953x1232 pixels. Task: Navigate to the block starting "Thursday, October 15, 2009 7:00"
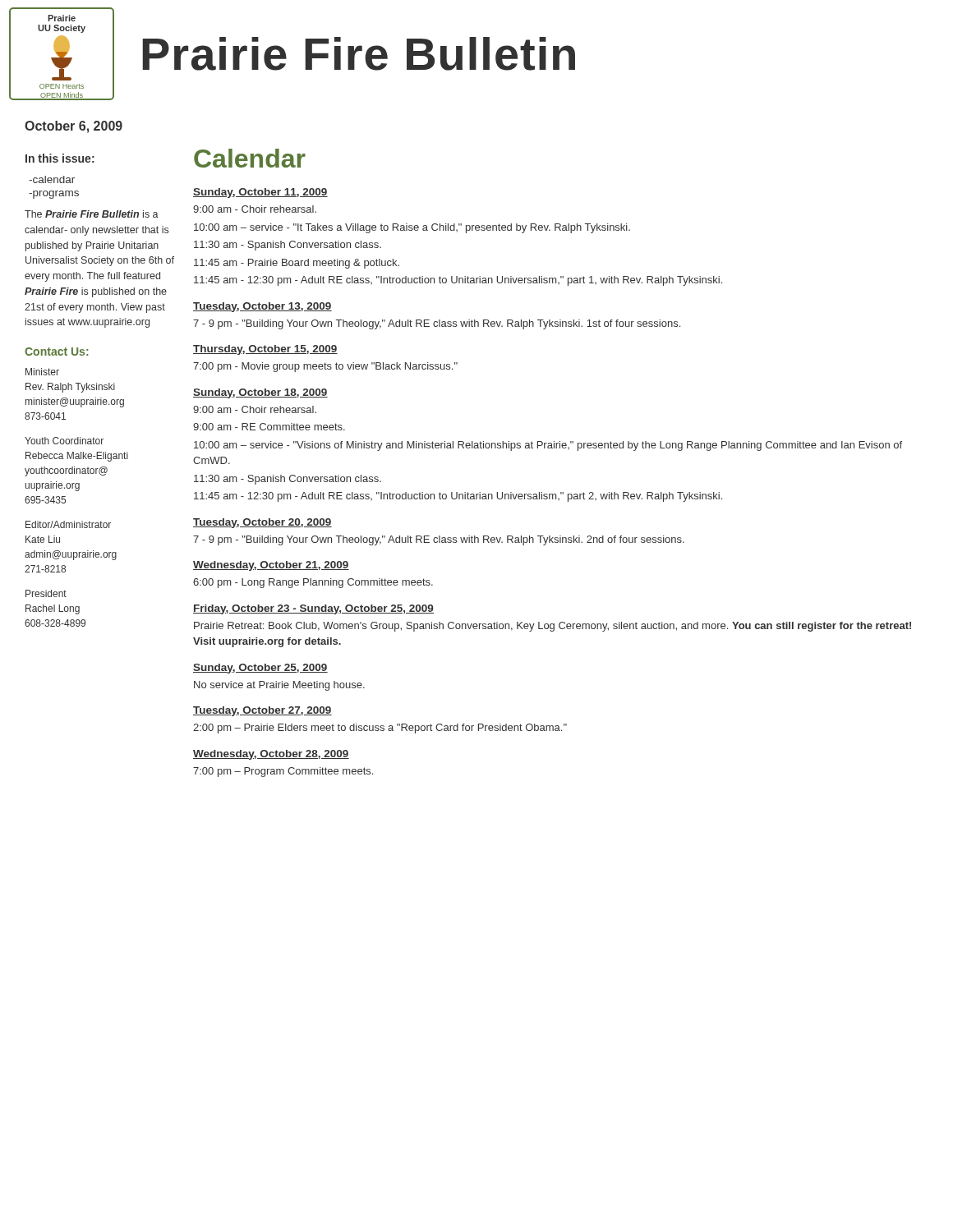265,350
